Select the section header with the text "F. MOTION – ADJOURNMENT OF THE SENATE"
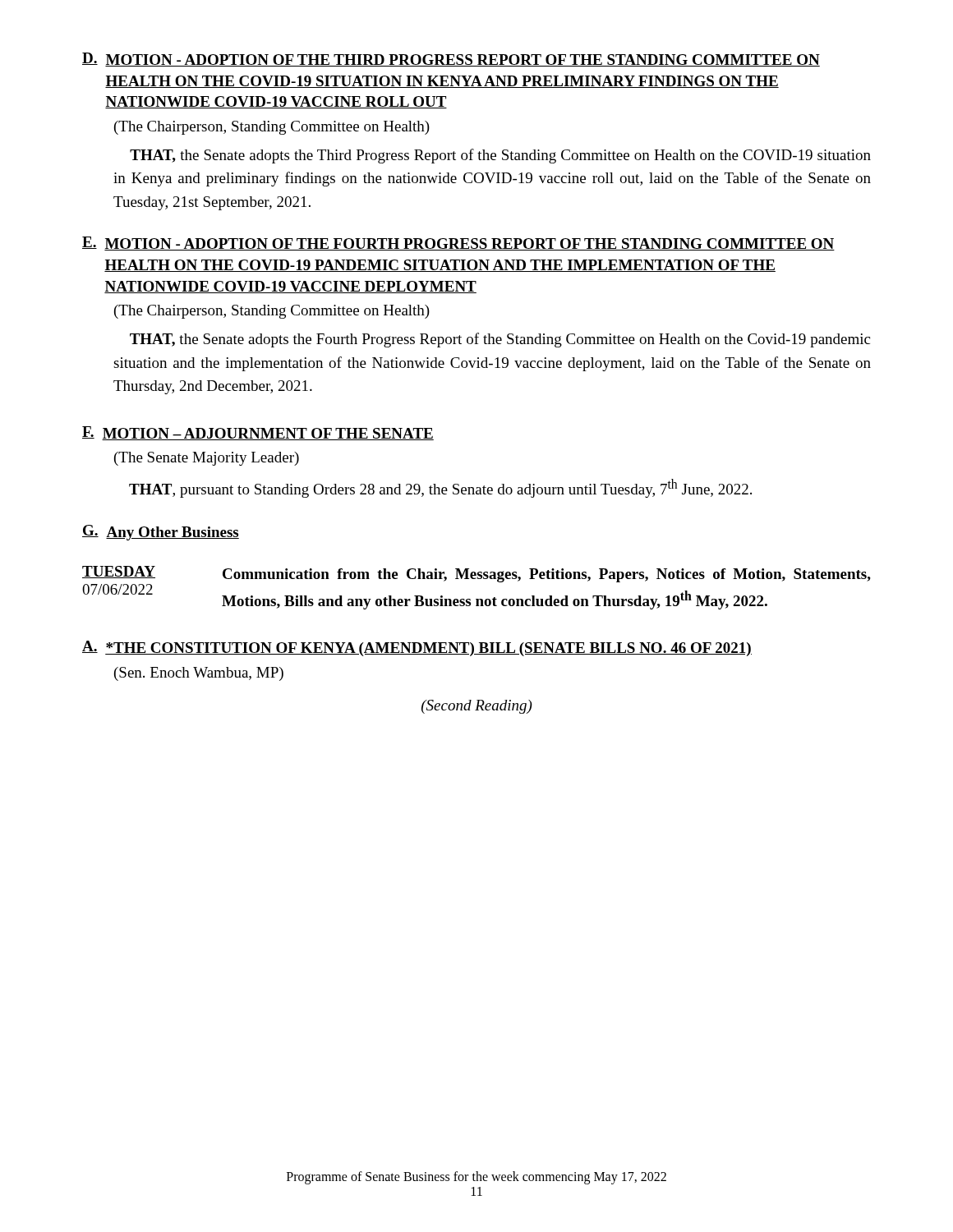This screenshot has height=1232, width=953. coord(258,433)
